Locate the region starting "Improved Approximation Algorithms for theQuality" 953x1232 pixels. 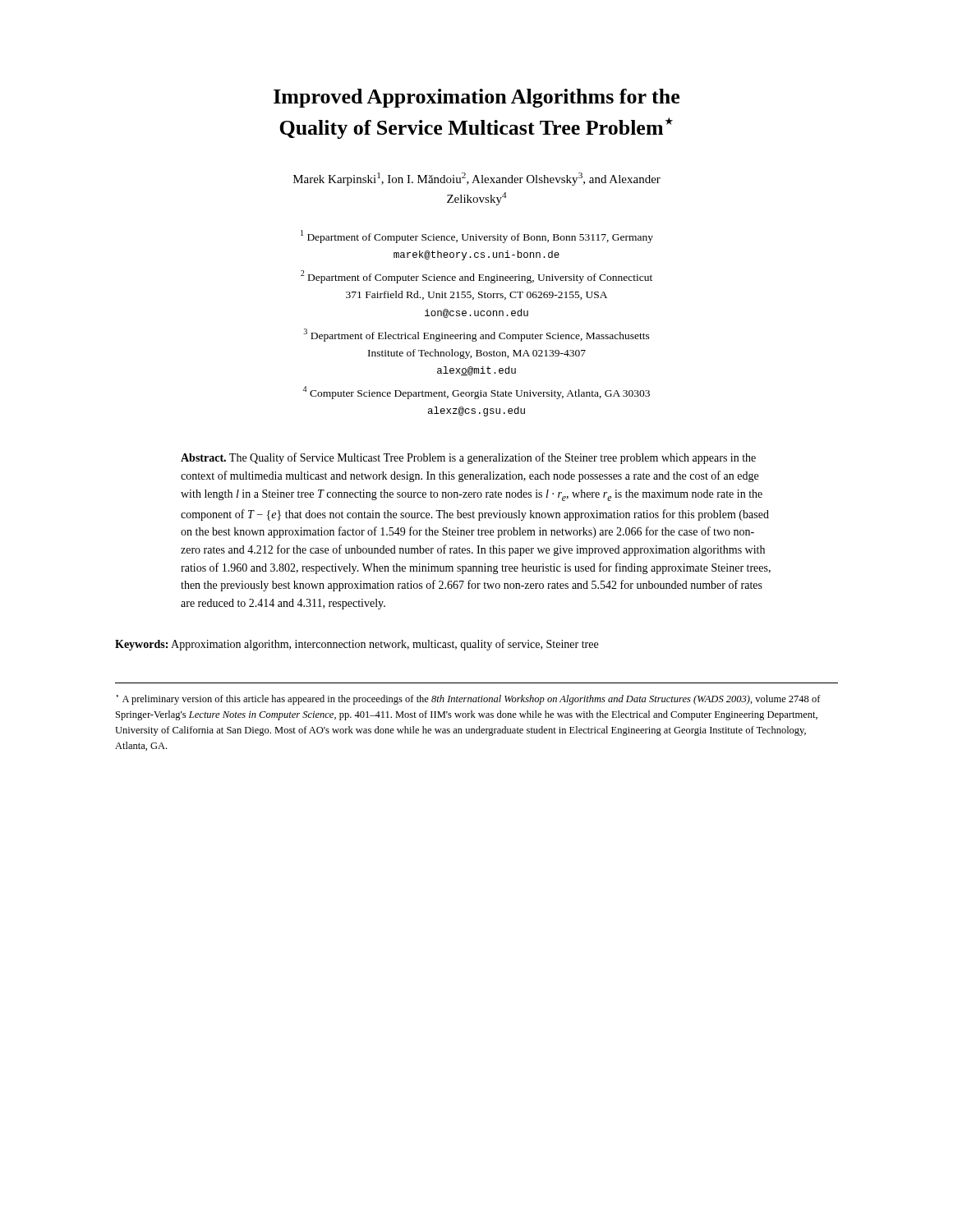[476, 112]
